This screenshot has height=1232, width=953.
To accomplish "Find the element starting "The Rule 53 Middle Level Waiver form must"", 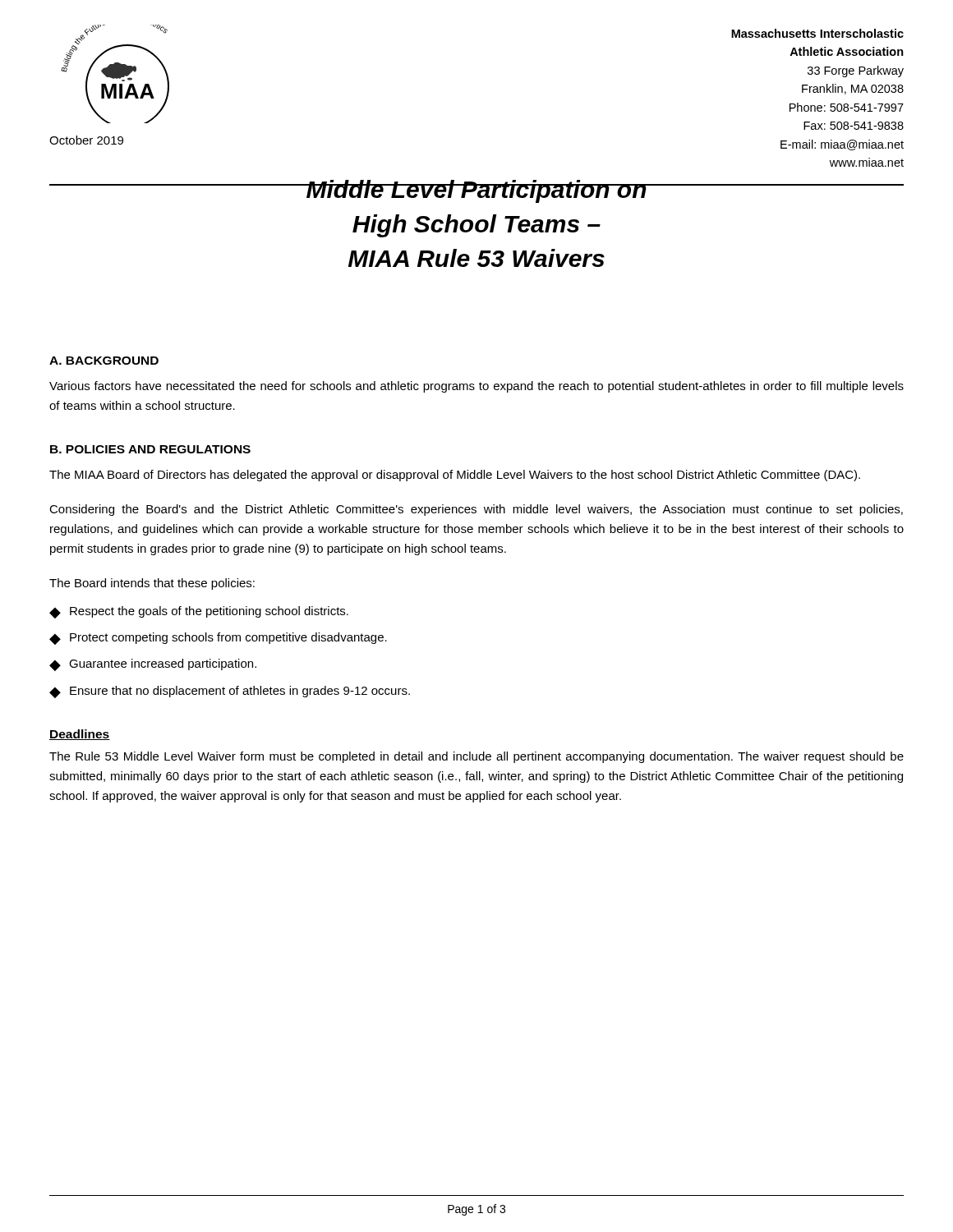I will (x=476, y=776).
